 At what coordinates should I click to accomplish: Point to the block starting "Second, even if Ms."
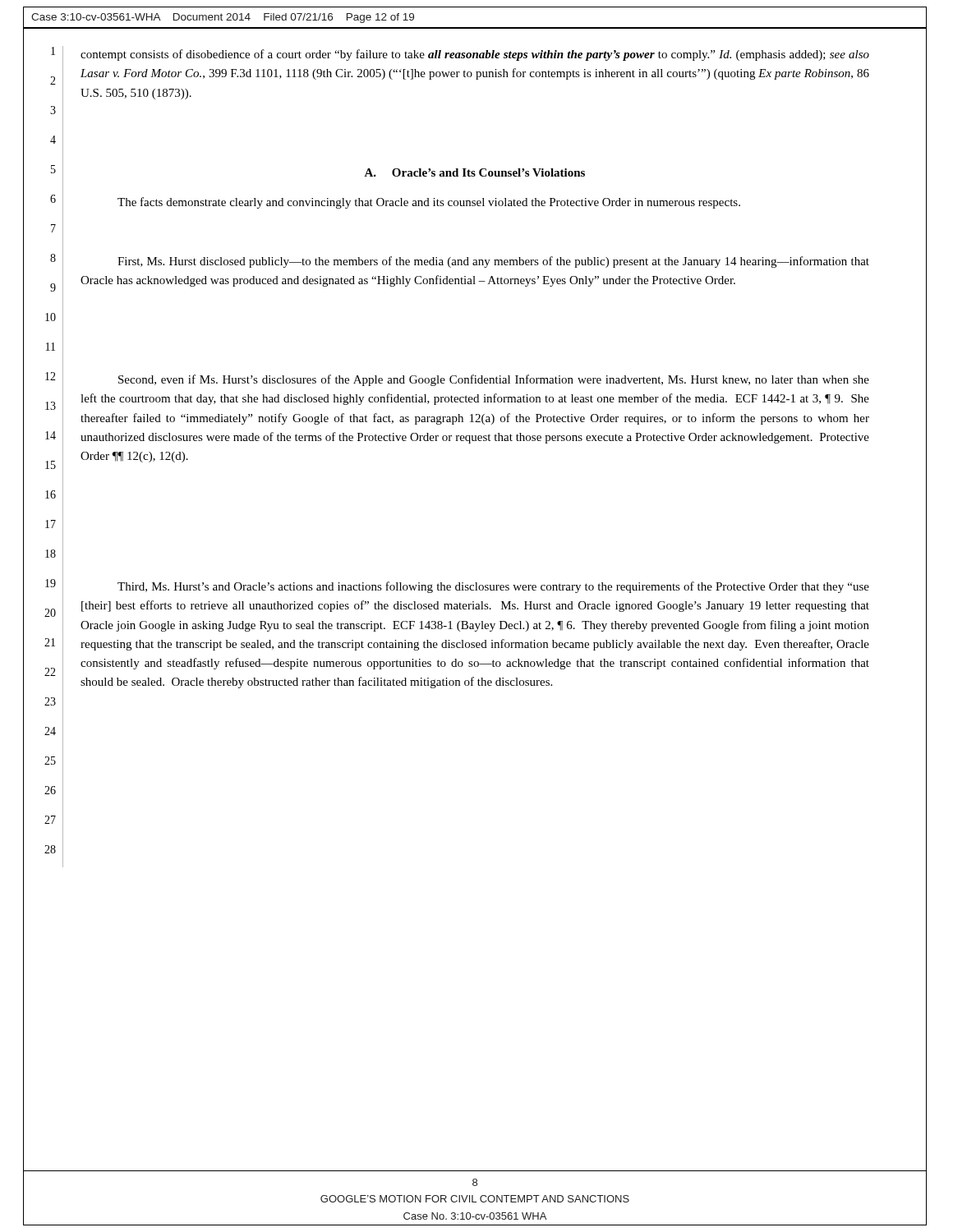[x=475, y=418]
